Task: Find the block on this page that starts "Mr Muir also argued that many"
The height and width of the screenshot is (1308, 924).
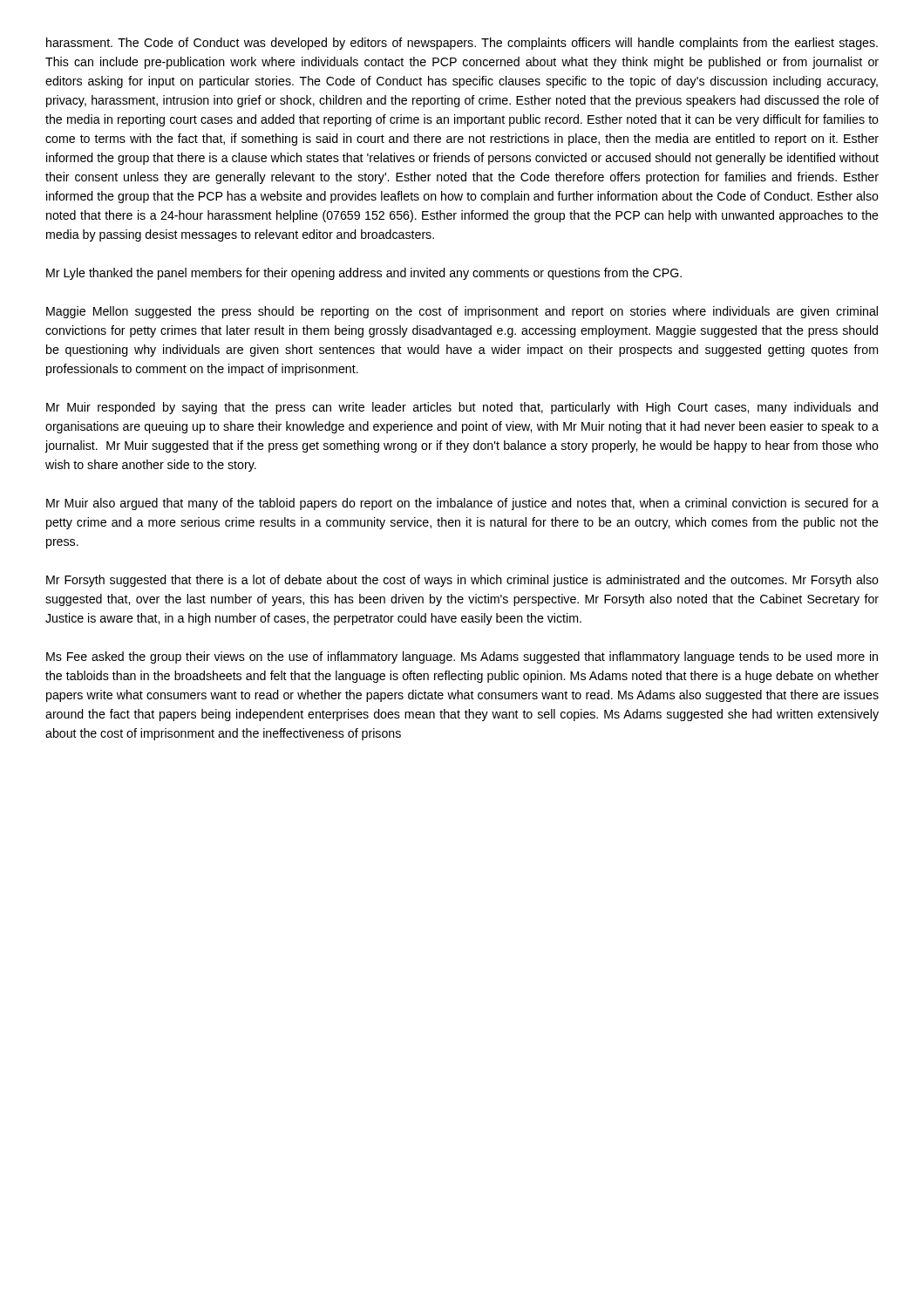Action: tap(462, 522)
